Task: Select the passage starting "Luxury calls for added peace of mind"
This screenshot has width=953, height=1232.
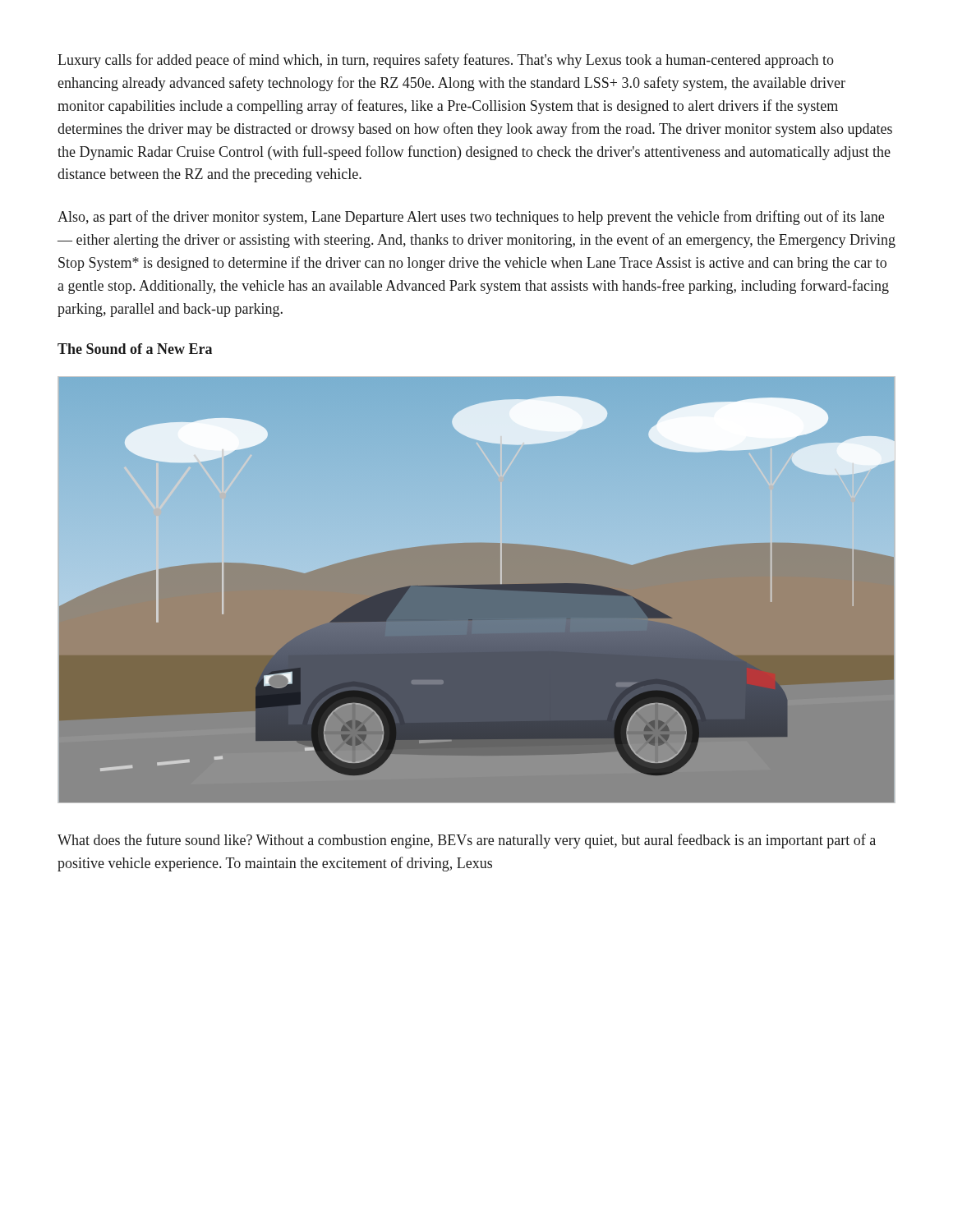Action: 475,117
